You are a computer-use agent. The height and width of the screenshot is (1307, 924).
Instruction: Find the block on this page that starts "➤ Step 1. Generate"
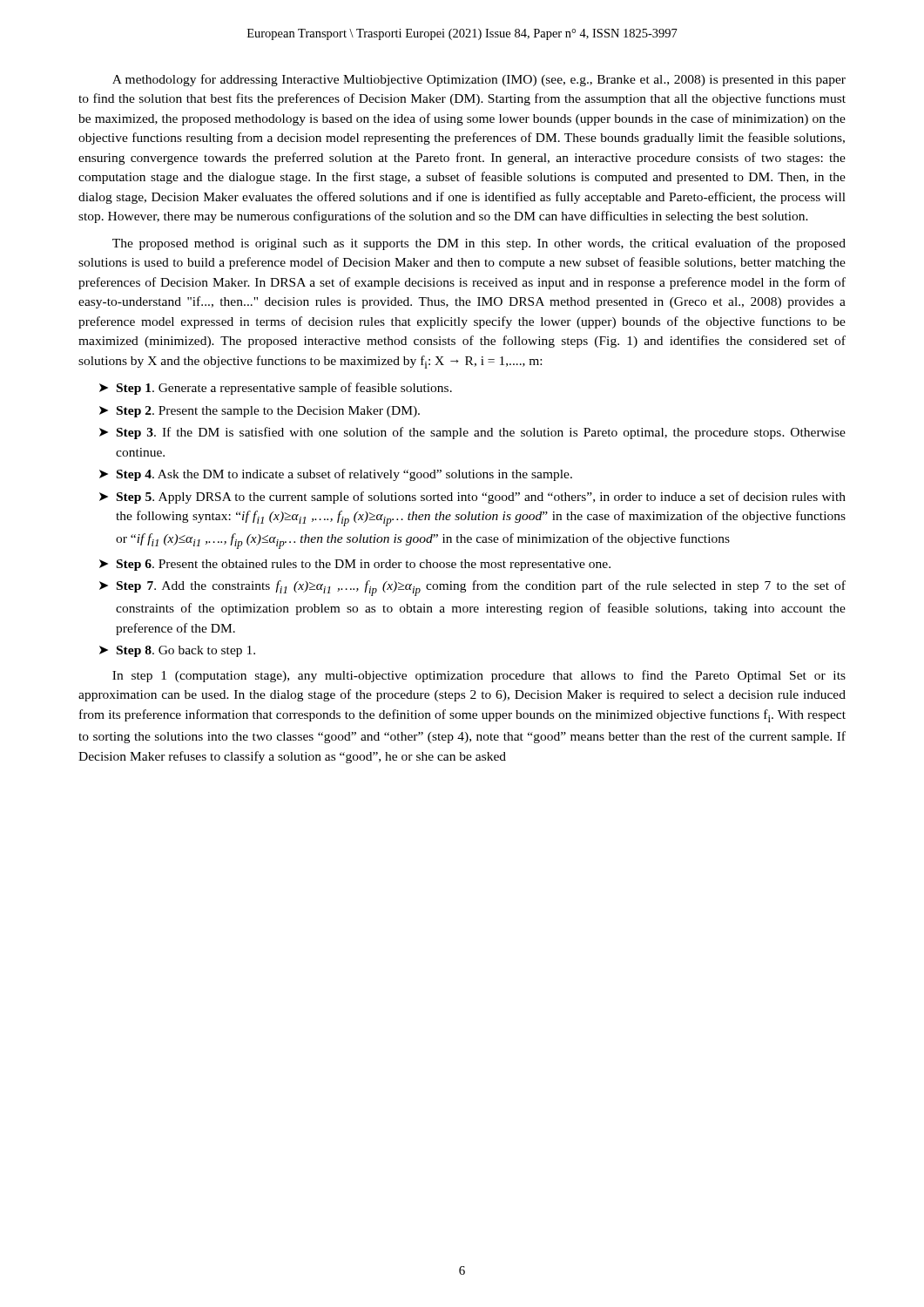click(276, 389)
